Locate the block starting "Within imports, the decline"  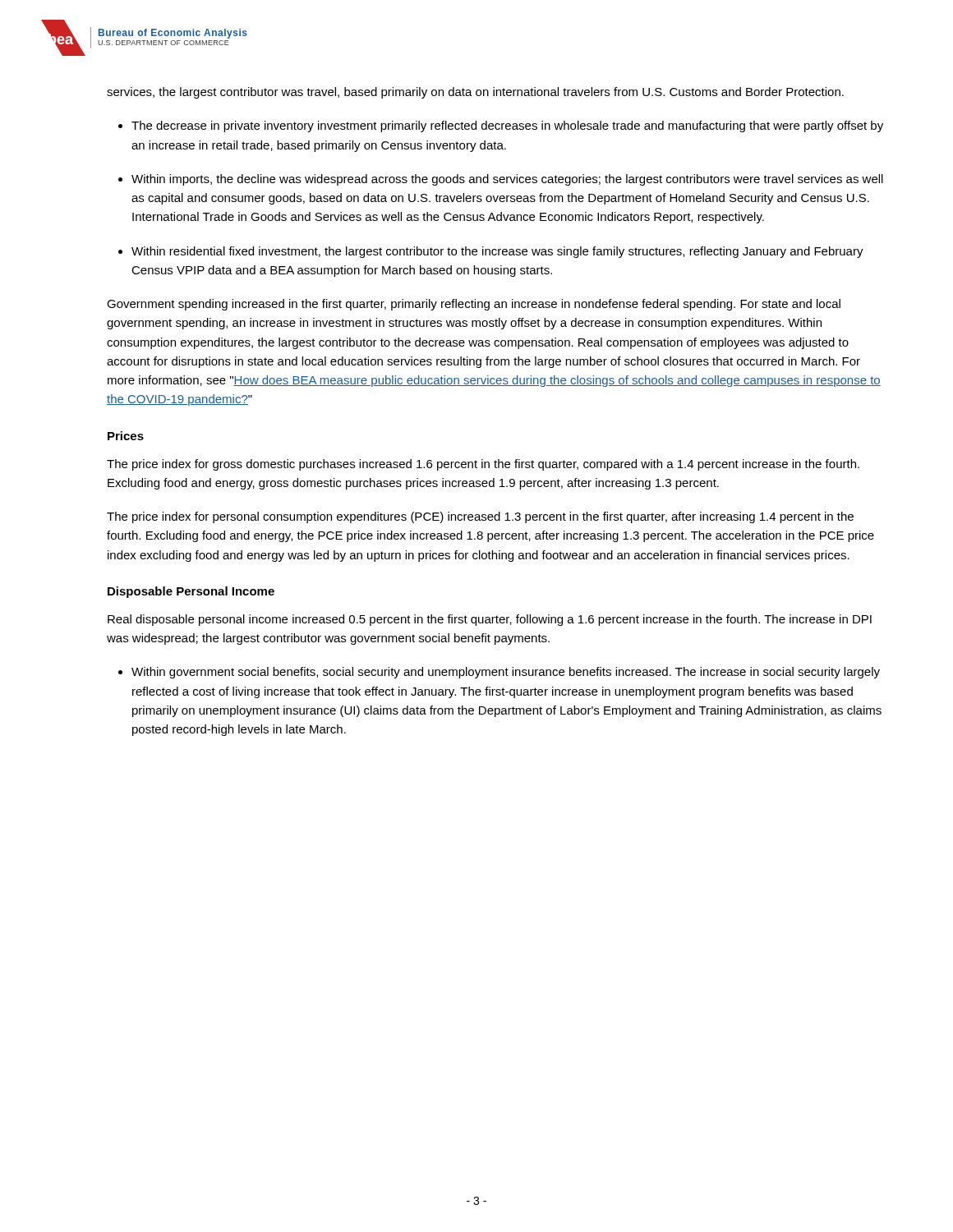(x=507, y=198)
